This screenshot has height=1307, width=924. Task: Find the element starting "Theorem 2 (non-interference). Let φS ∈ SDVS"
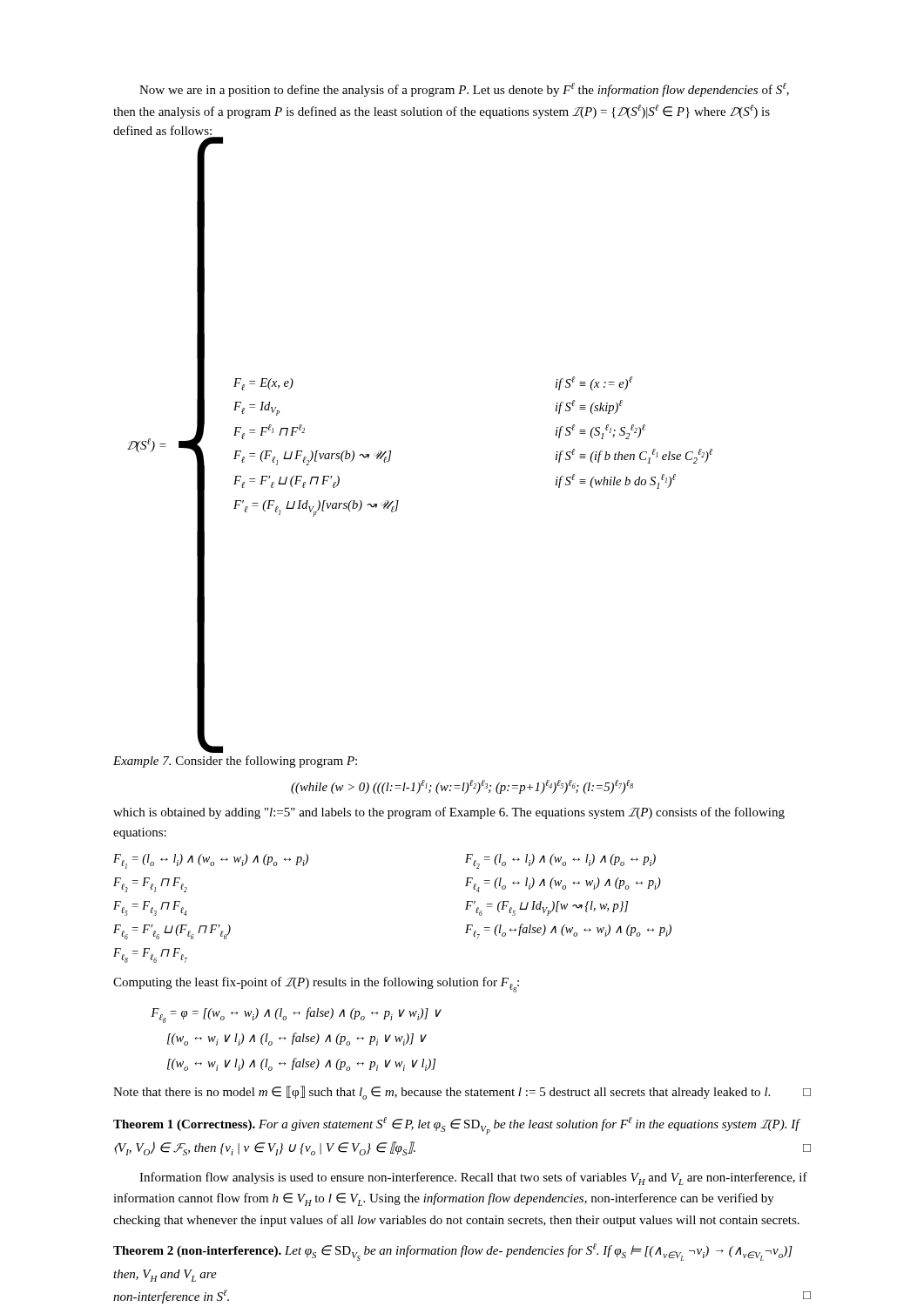click(x=453, y=1252)
